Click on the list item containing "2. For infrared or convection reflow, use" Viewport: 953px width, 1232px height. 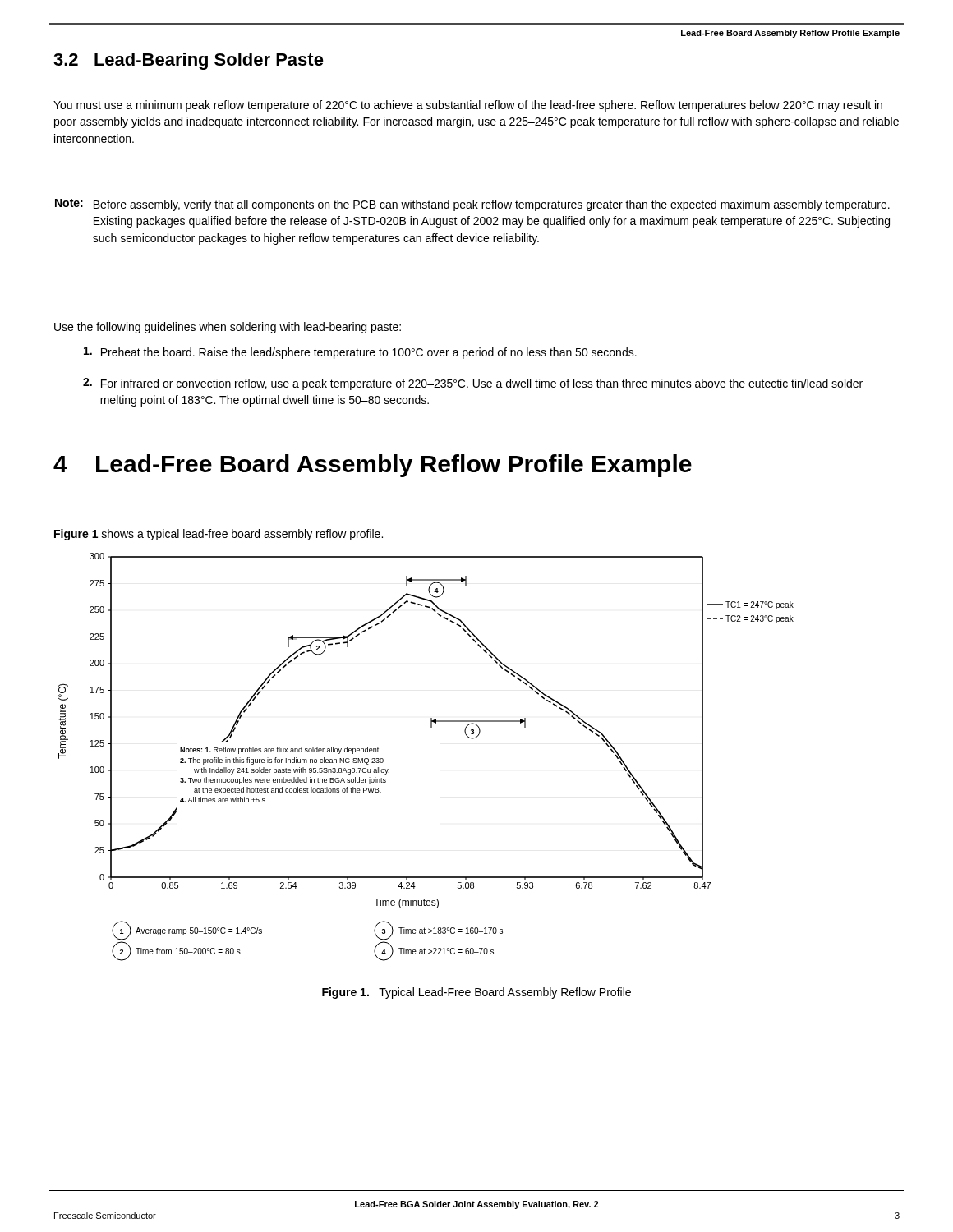pos(491,392)
